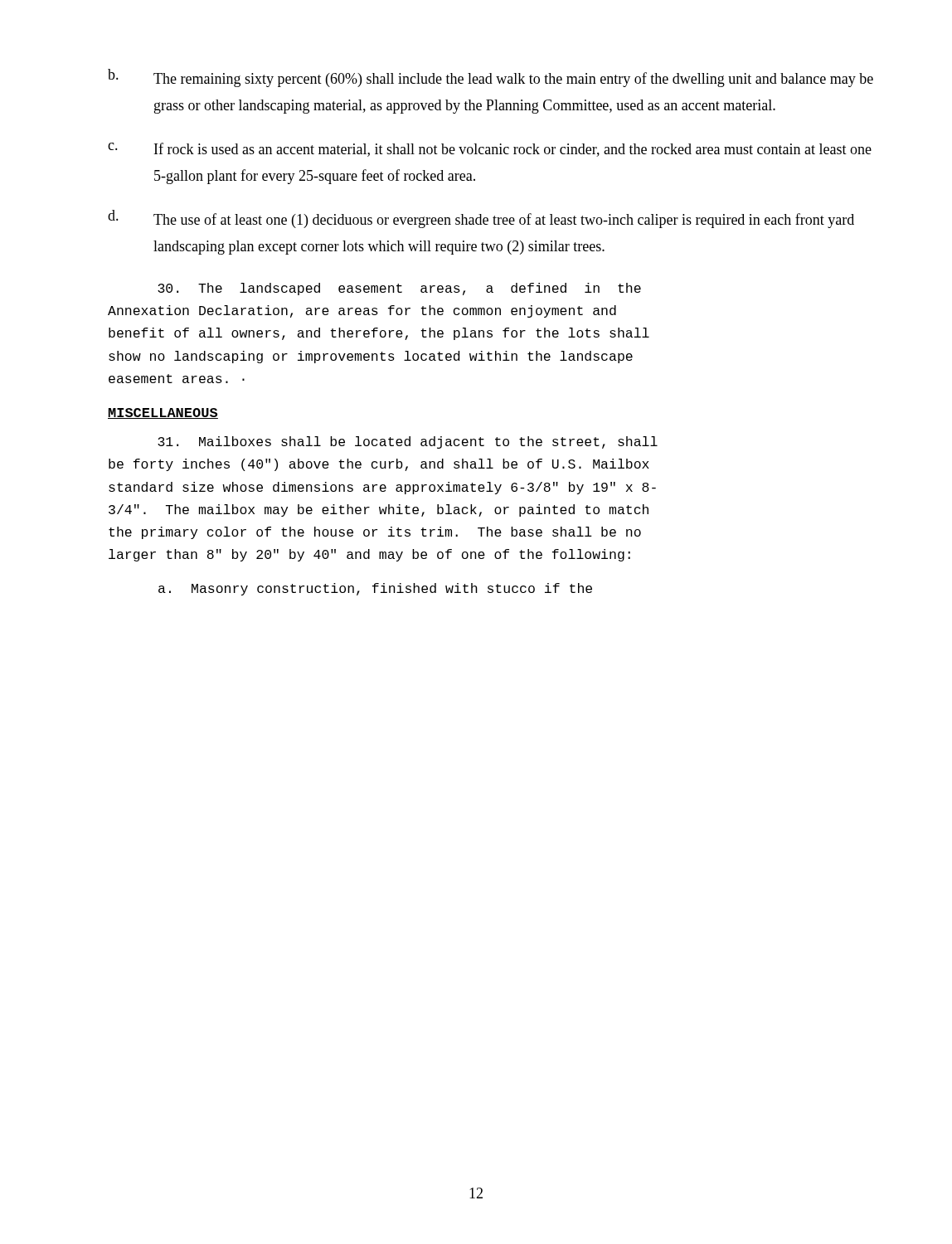Click on the list item with the text "d. The use of at least one"

(493, 233)
